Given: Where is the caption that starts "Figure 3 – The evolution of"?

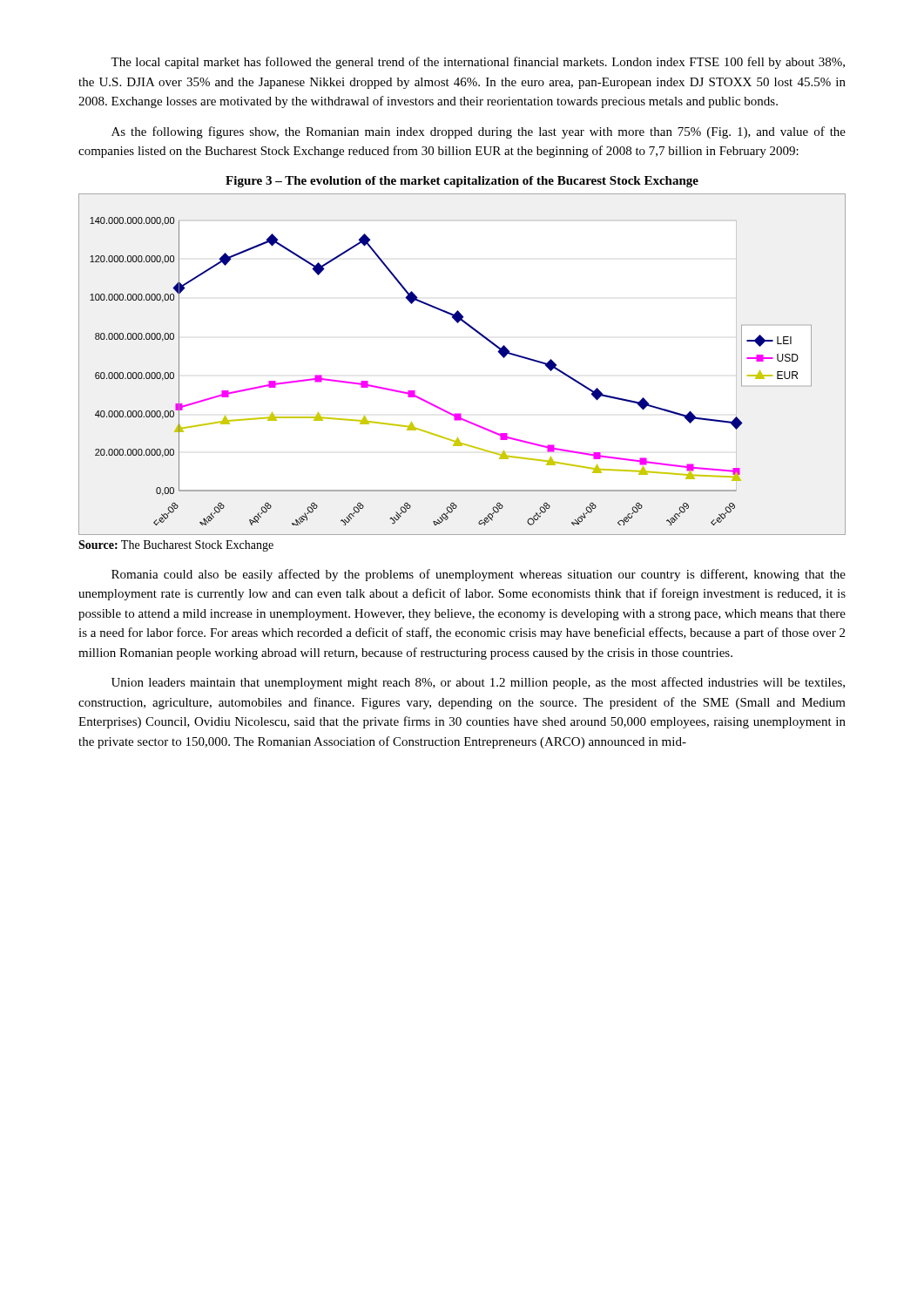Looking at the screenshot, I should [462, 180].
